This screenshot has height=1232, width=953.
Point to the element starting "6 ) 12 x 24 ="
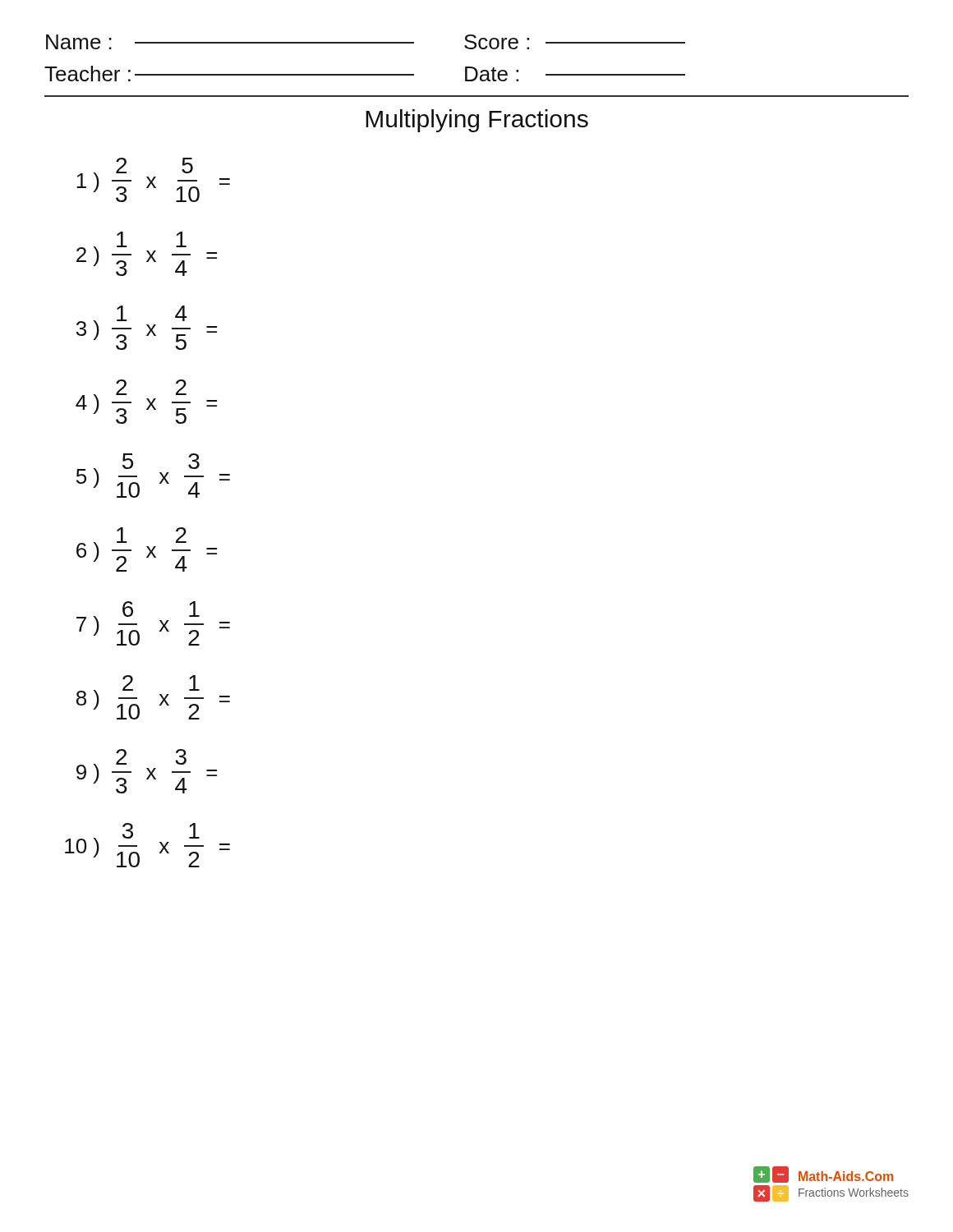pyautogui.click(x=133, y=550)
